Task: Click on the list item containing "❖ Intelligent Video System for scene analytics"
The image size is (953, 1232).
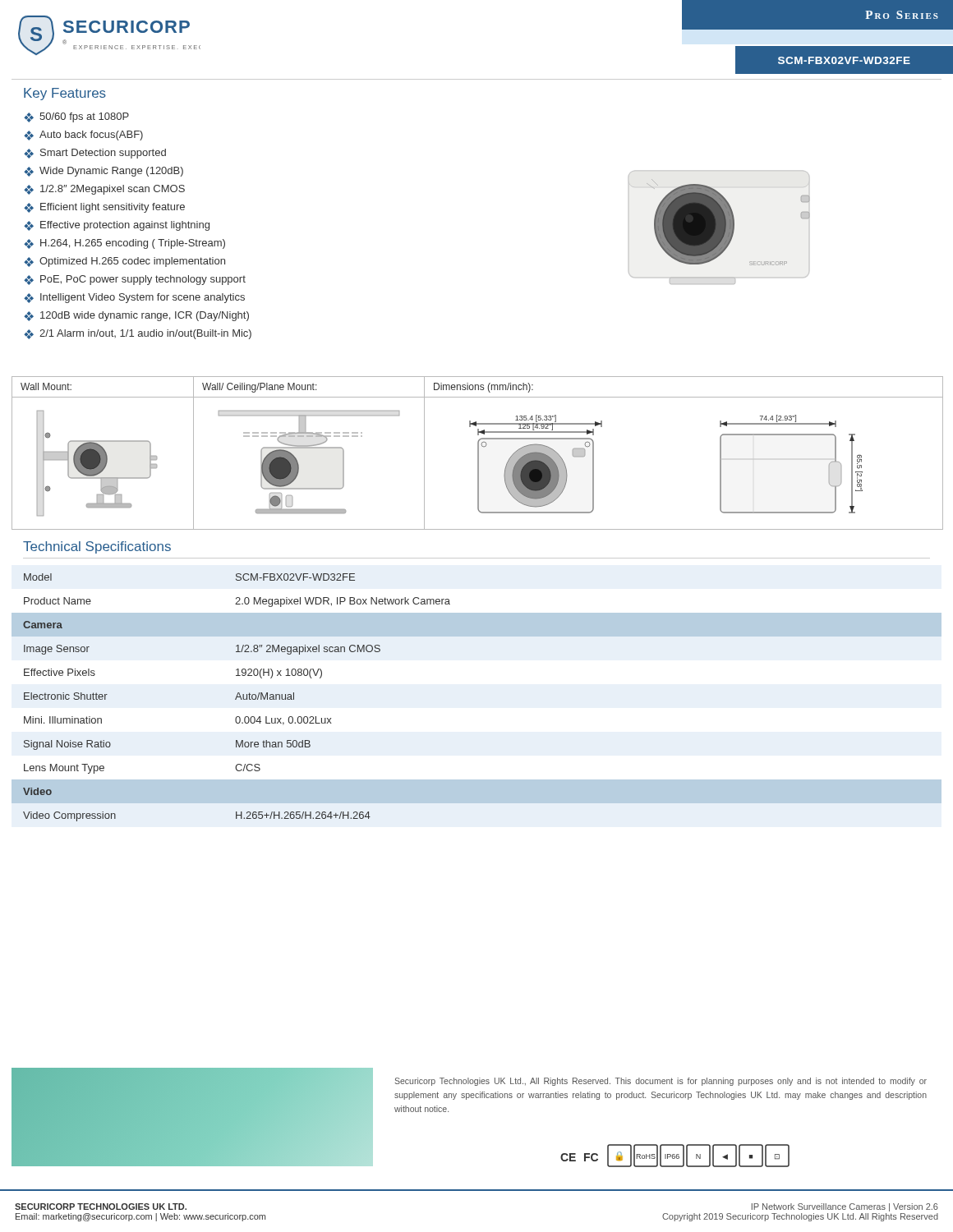Action: click(x=134, y=299)
